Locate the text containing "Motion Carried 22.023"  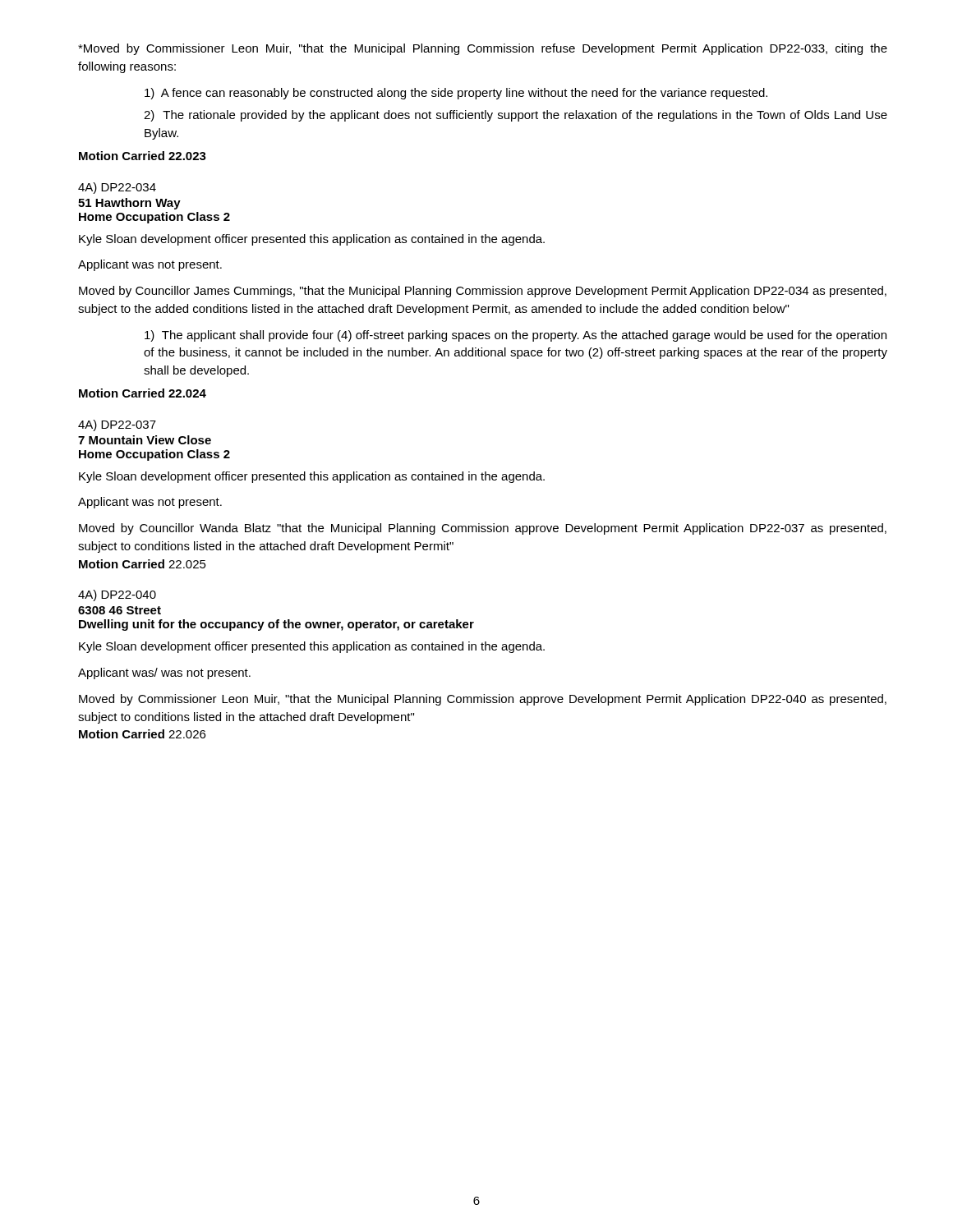click(142, 155)
